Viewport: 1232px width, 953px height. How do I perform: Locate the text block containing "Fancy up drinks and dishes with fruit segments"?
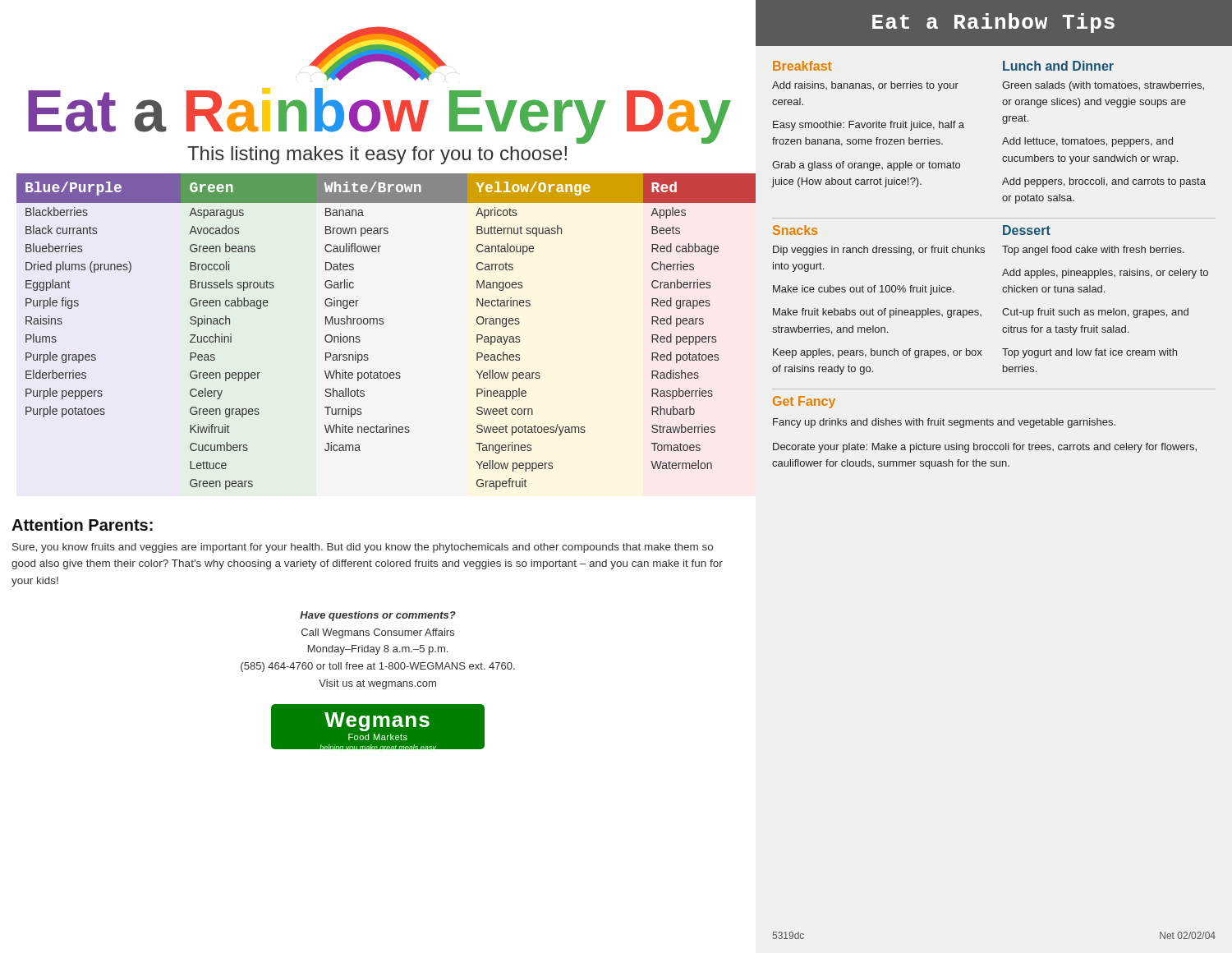point(944,422)
